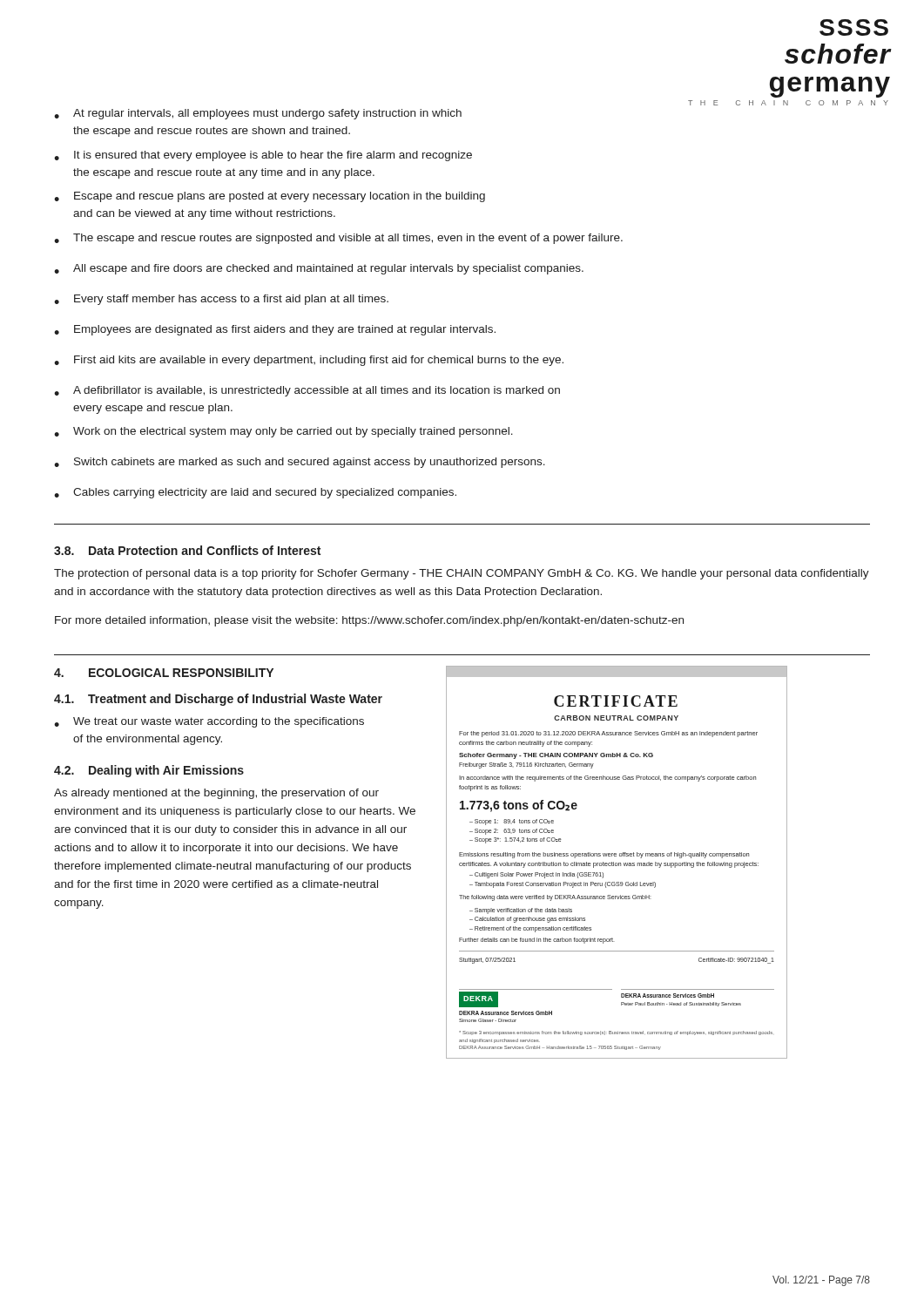Locate the block of text that opens with "• It is"
924x1307 pixels.
(x=462, y=164)
